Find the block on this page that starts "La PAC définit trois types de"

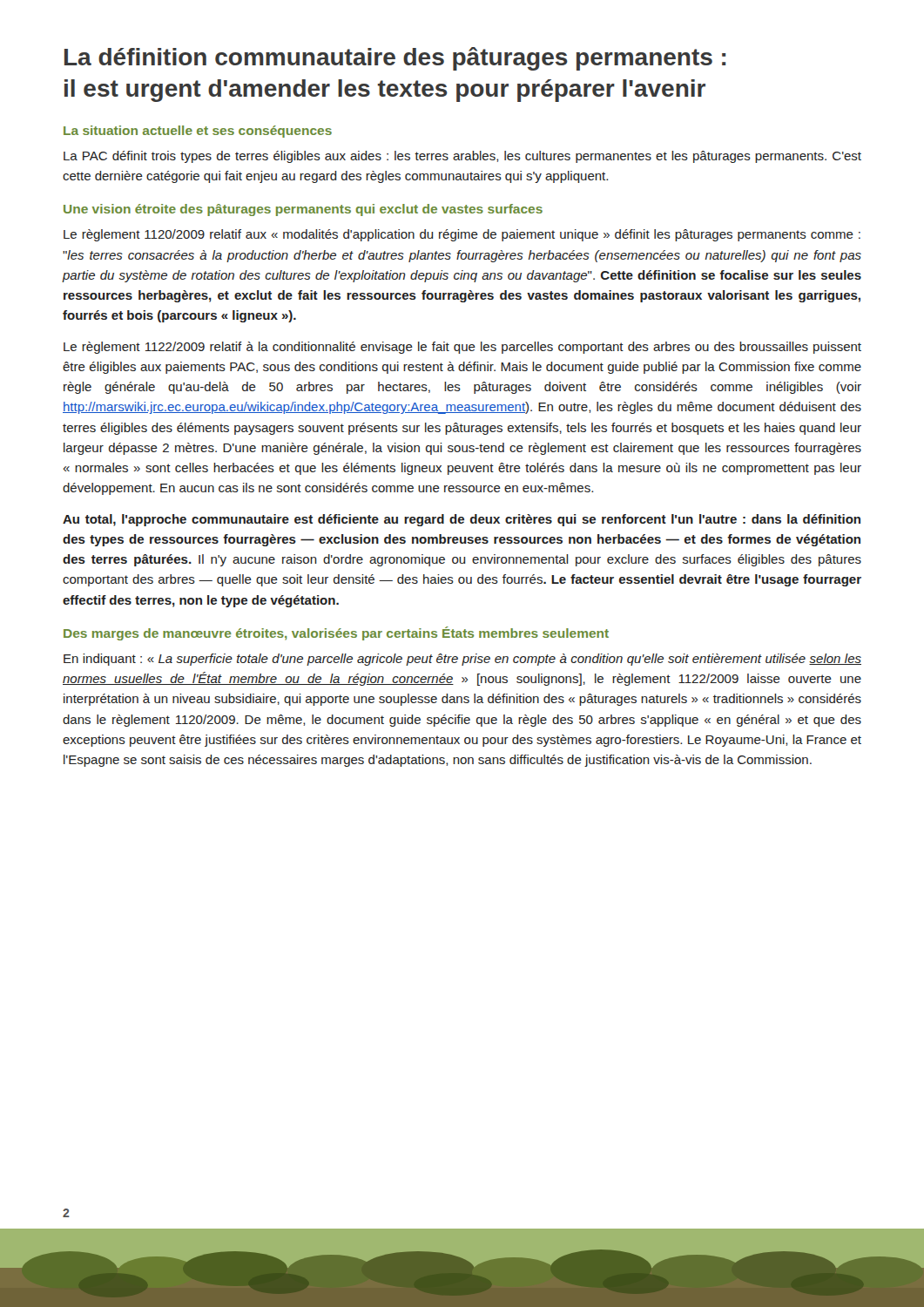pyautogui.click(x=462, y=165)
